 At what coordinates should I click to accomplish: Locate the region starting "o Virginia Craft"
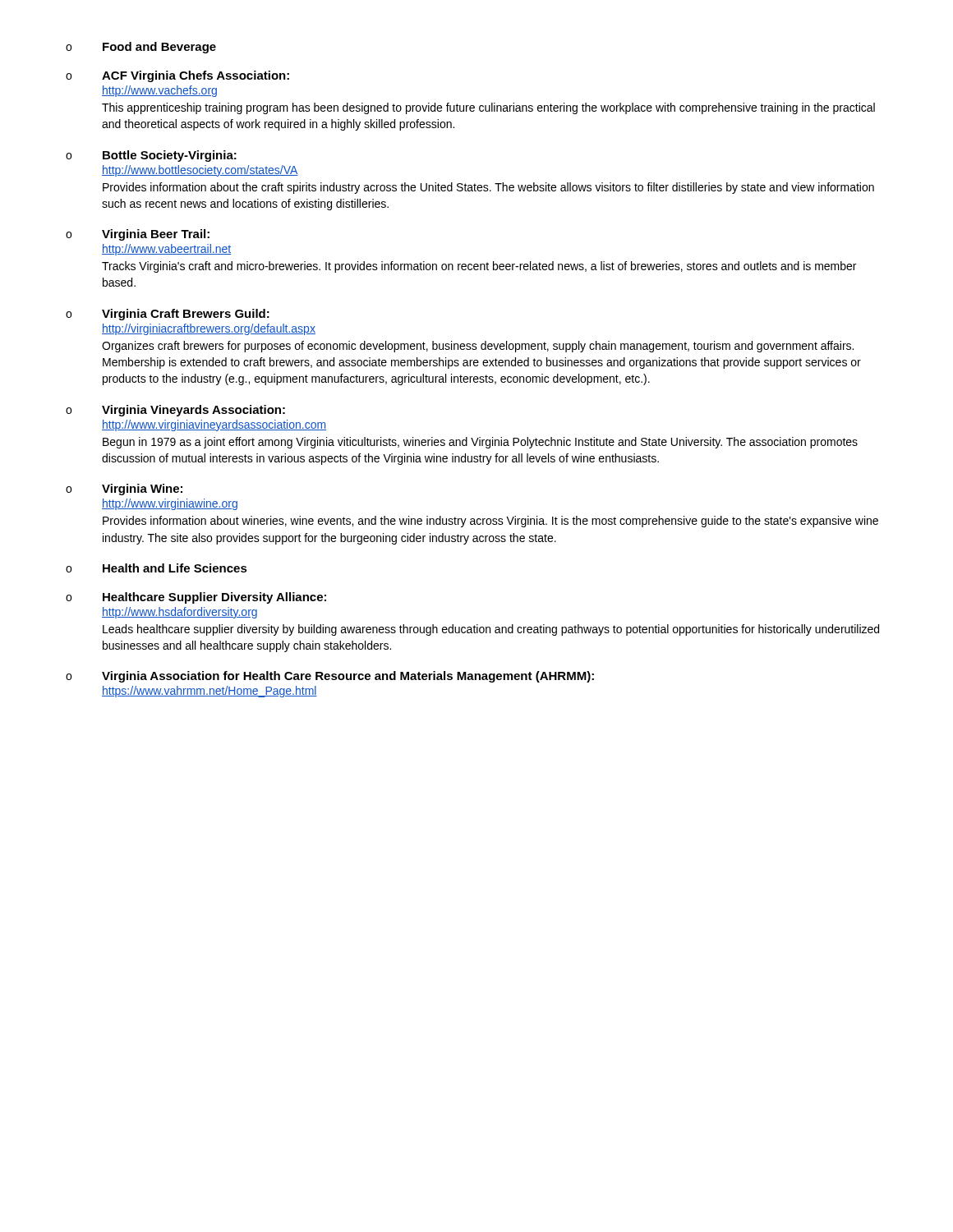click(476, 347)
